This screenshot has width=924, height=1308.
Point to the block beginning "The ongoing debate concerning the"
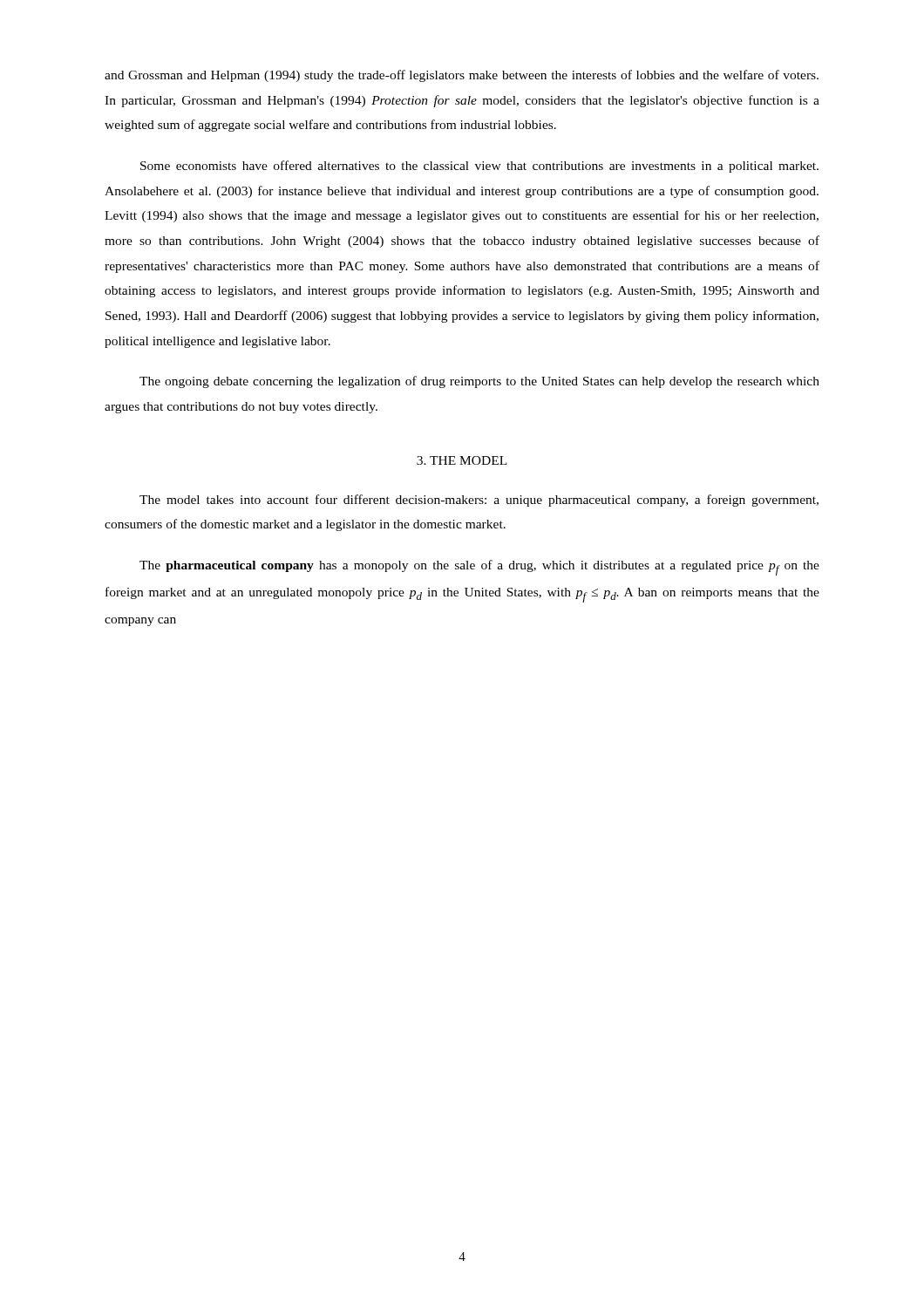462,394
